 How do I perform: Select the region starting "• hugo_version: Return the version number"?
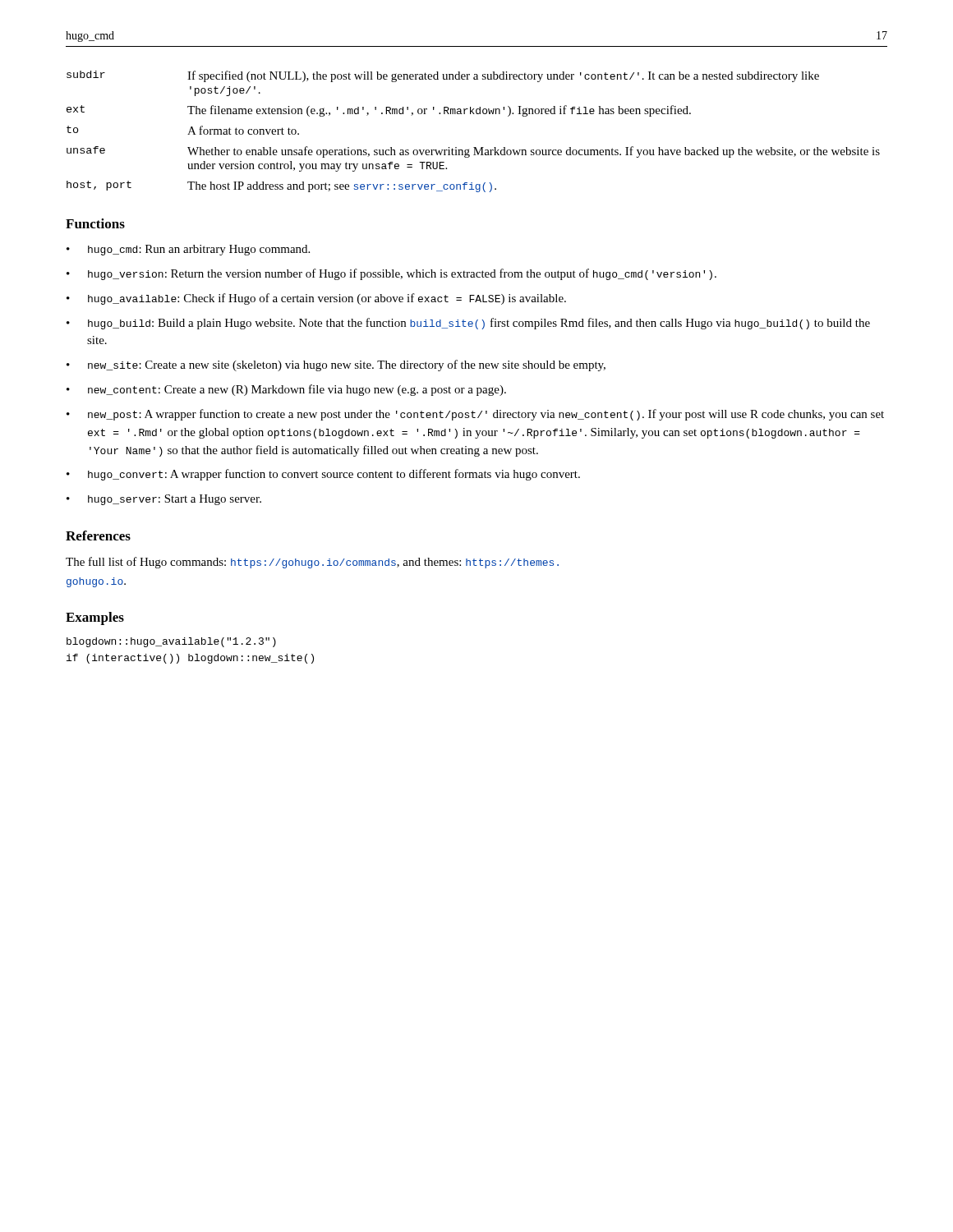click(x=476, y=274)
